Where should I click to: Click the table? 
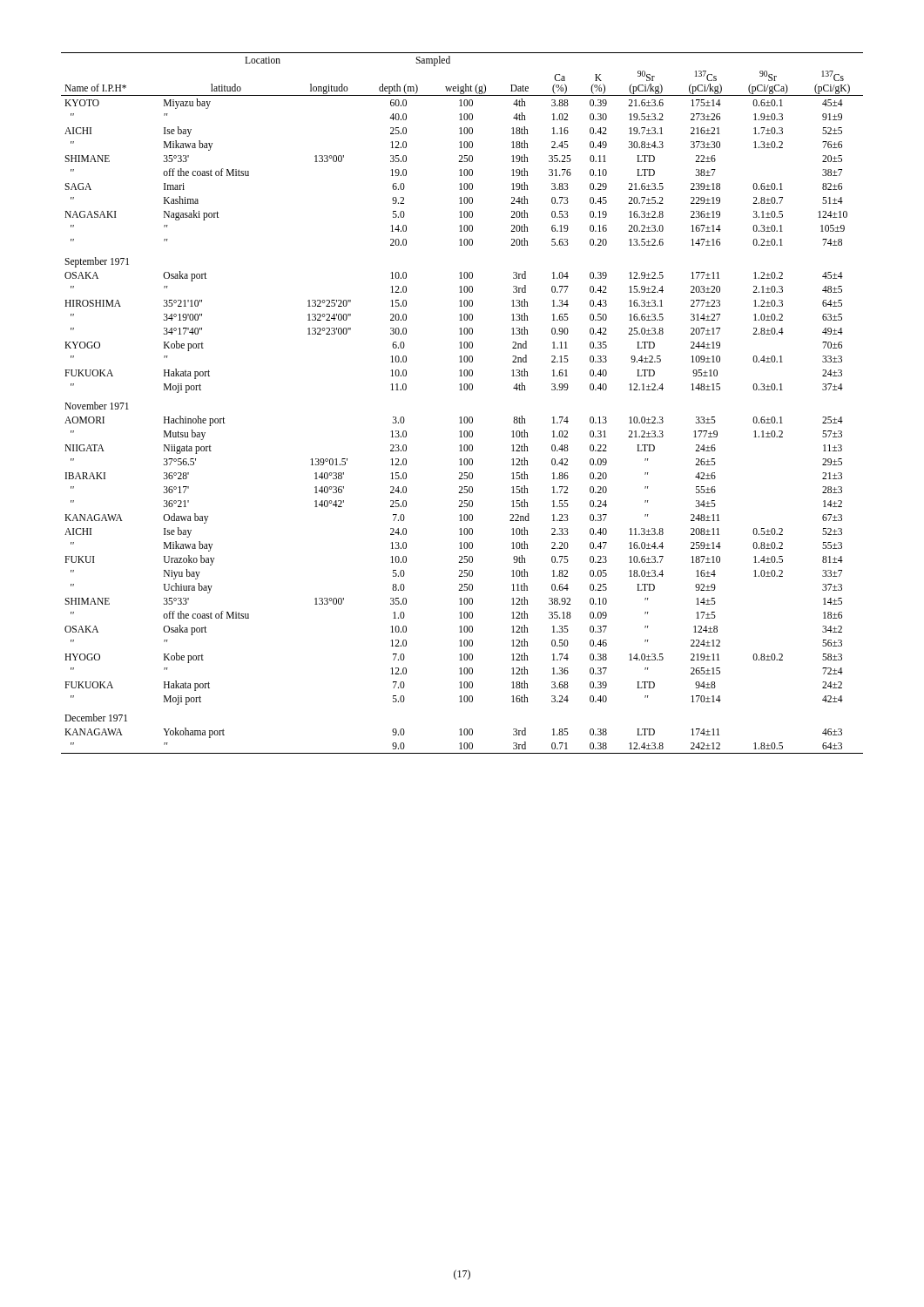462,403
